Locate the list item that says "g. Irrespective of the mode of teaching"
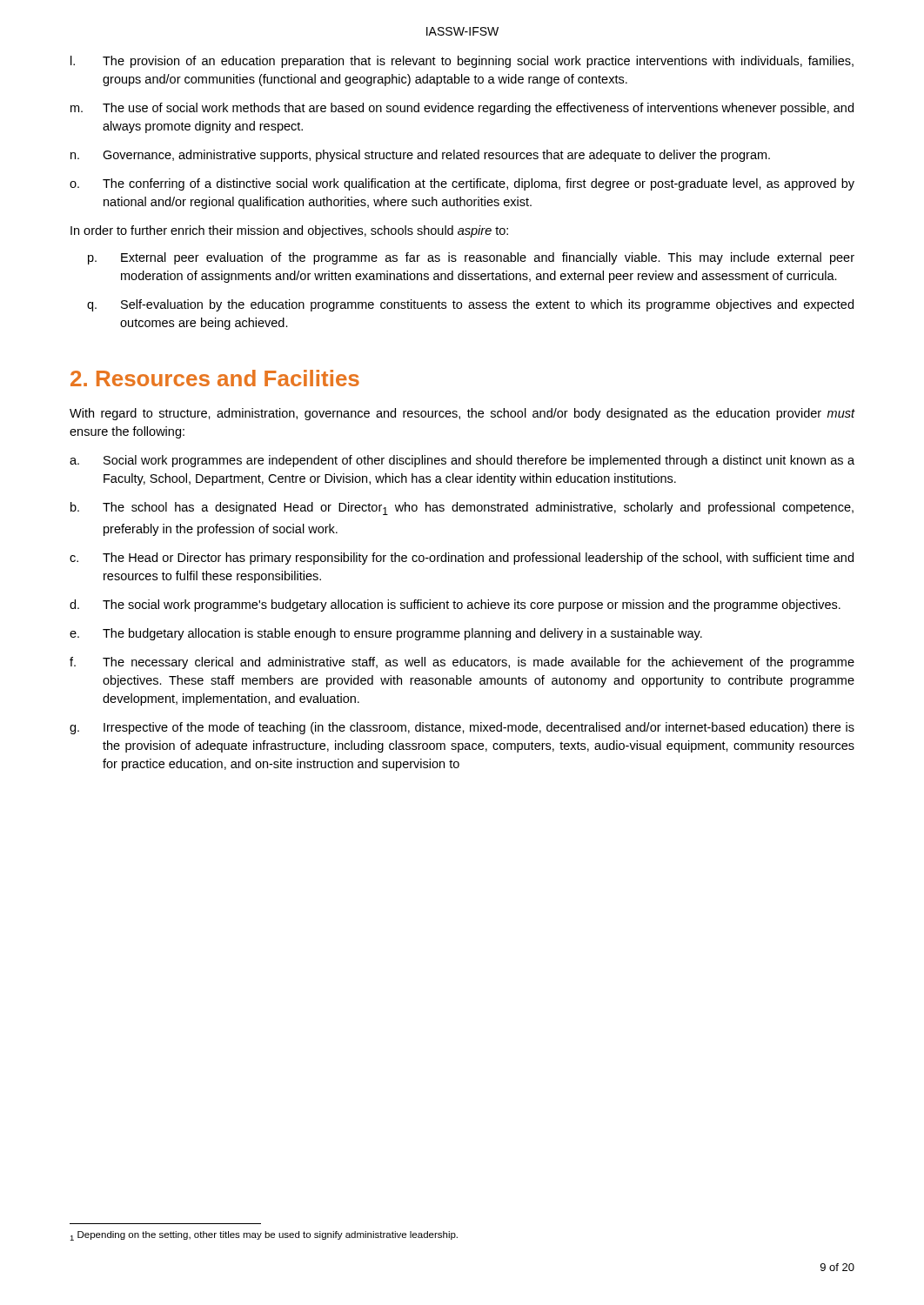Viewport: 924px width, 1305px height. 462,746
